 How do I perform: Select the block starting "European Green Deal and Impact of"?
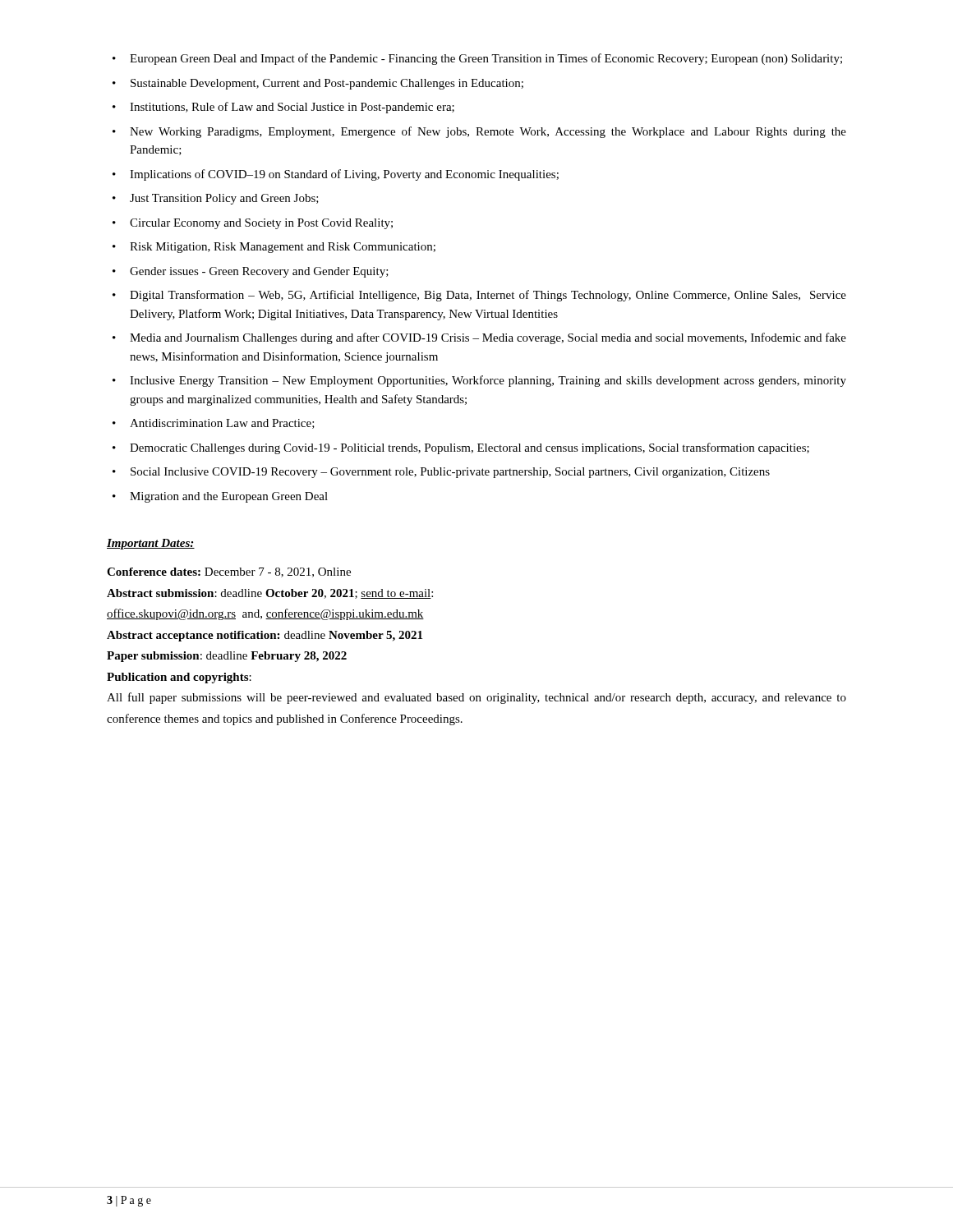pos(486,58)
